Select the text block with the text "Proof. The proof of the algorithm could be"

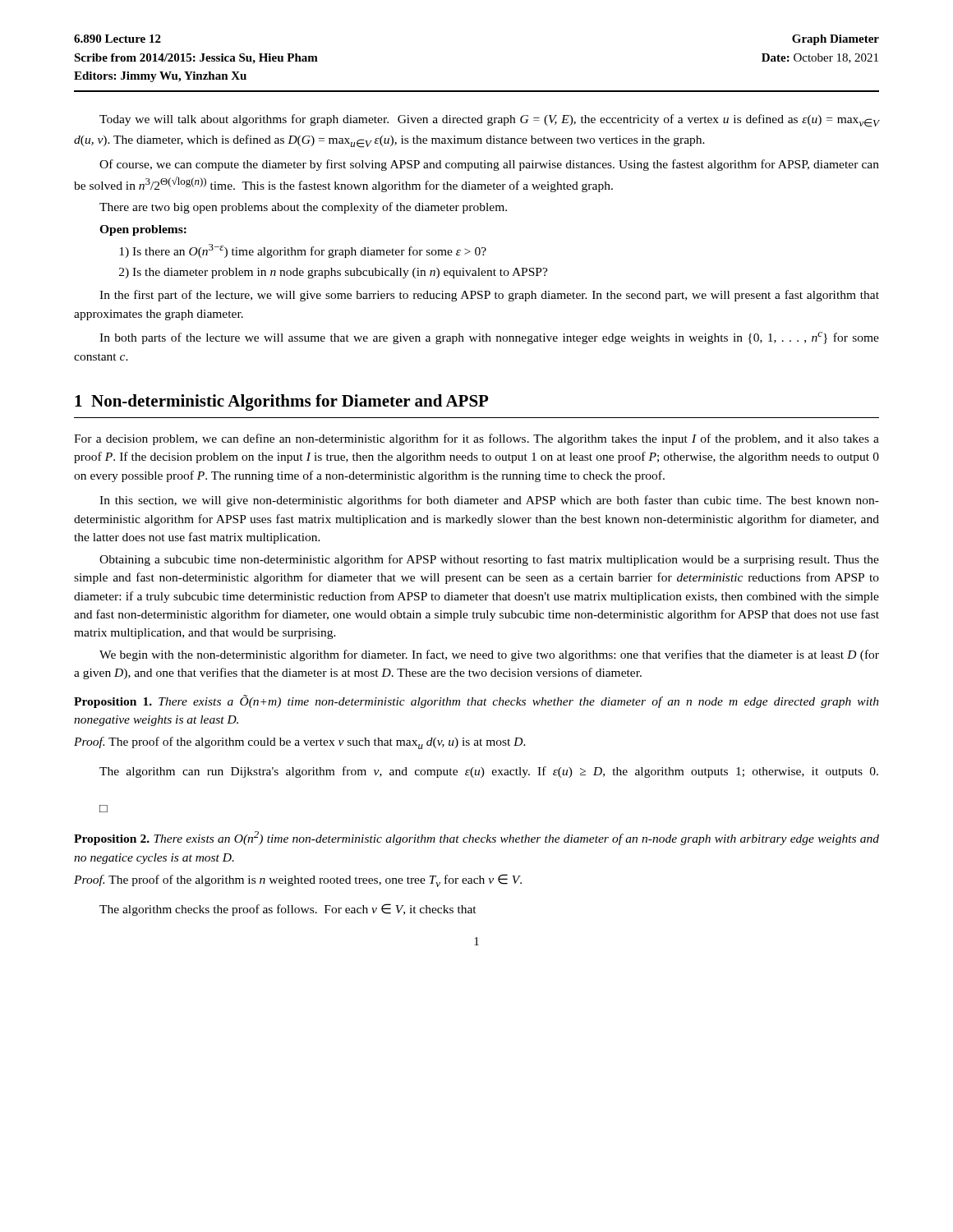click(300, 743)
